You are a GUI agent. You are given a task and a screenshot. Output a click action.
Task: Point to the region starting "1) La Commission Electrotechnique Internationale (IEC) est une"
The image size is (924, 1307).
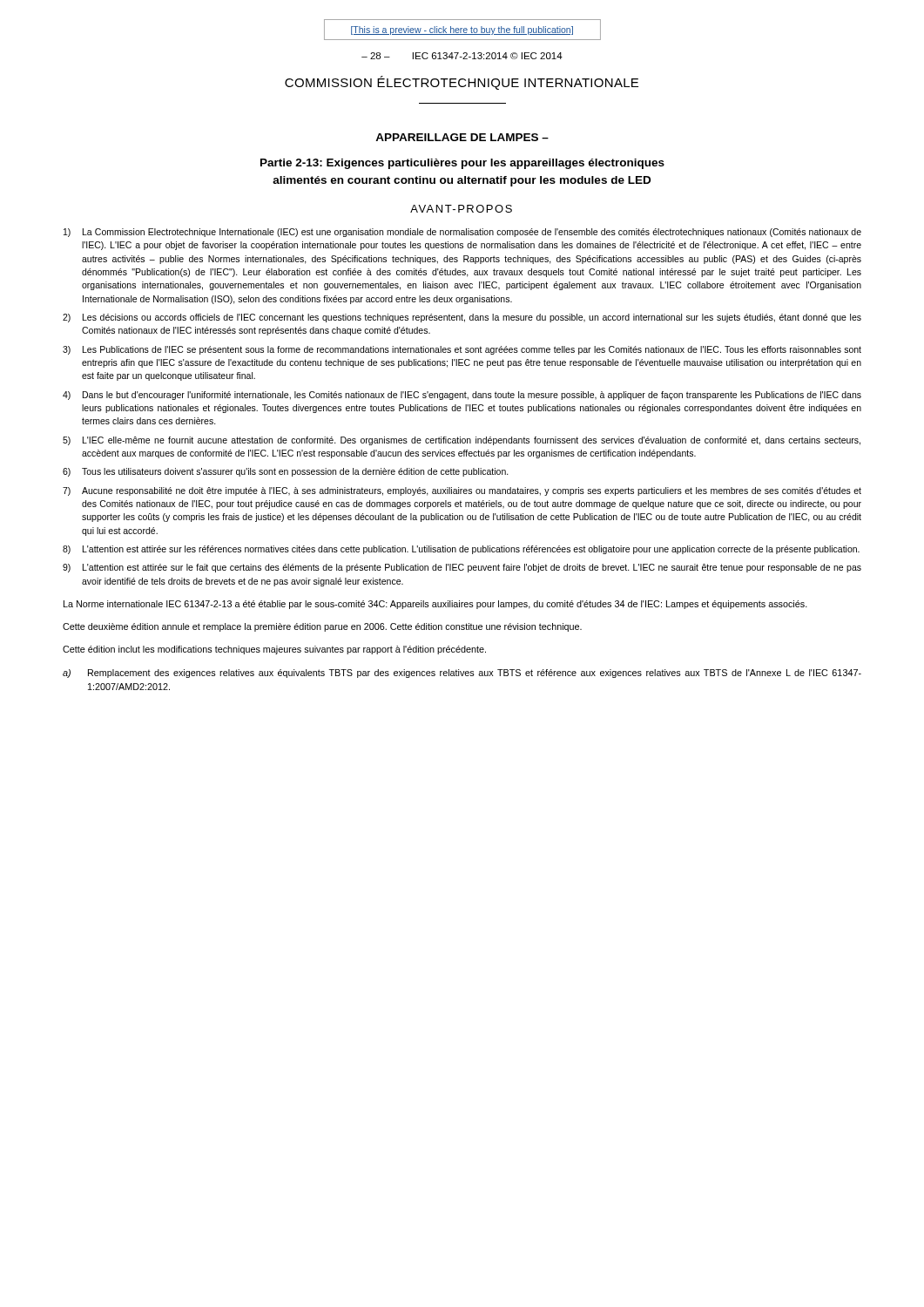(462, 266)
